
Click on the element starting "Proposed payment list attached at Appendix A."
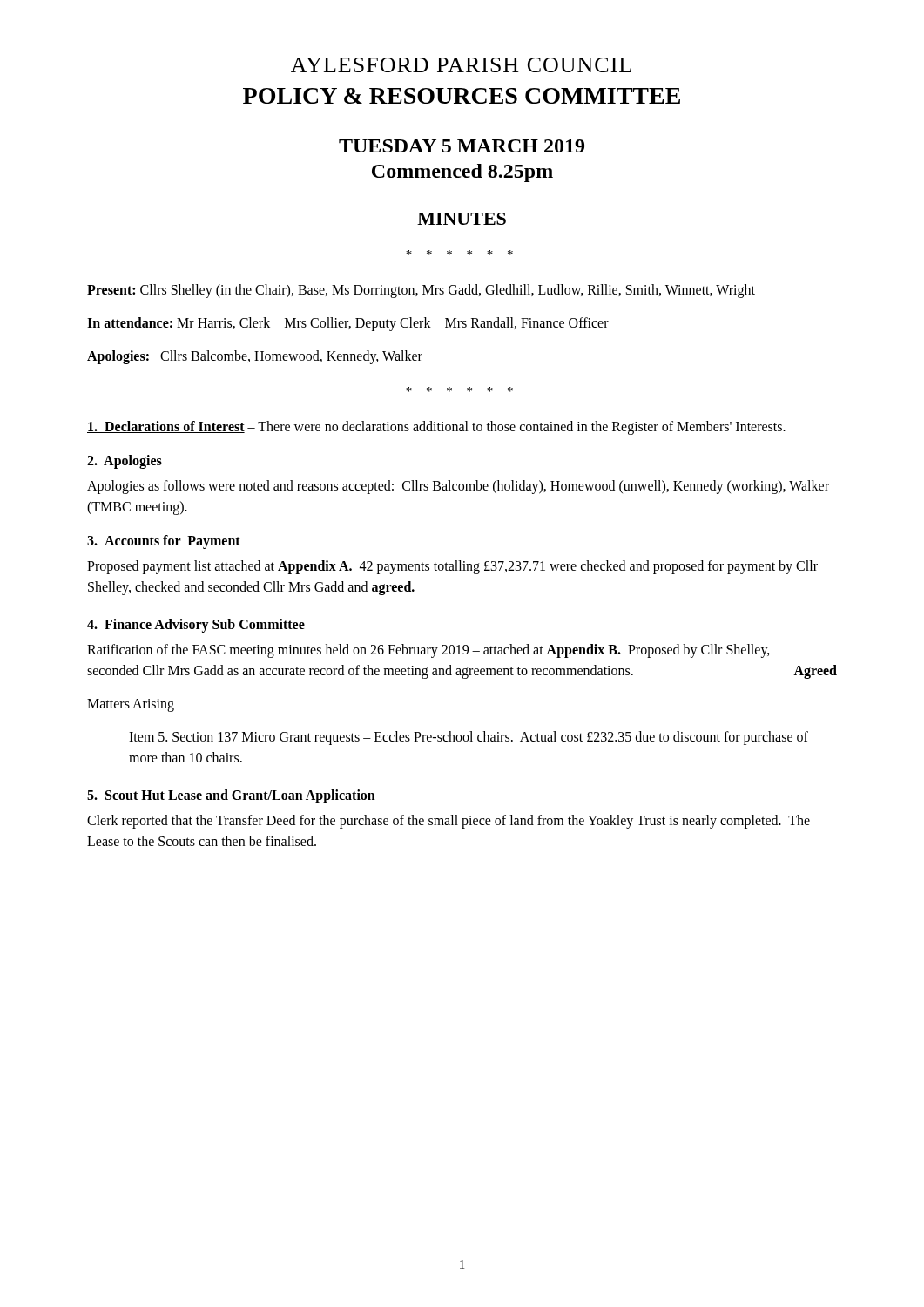pyautogui.click(x=452, y=576)
